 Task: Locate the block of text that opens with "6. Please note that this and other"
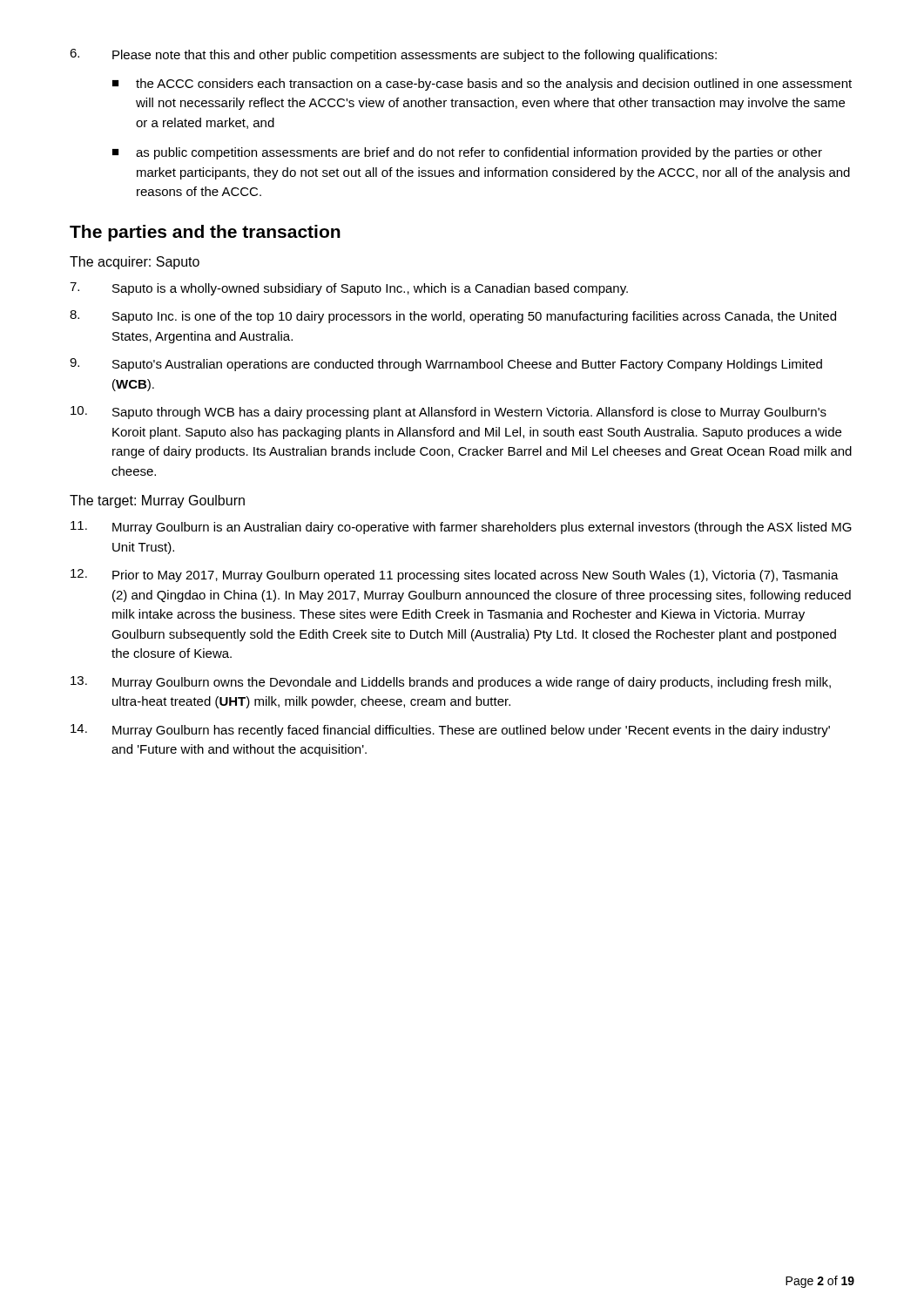click(462, 55)
